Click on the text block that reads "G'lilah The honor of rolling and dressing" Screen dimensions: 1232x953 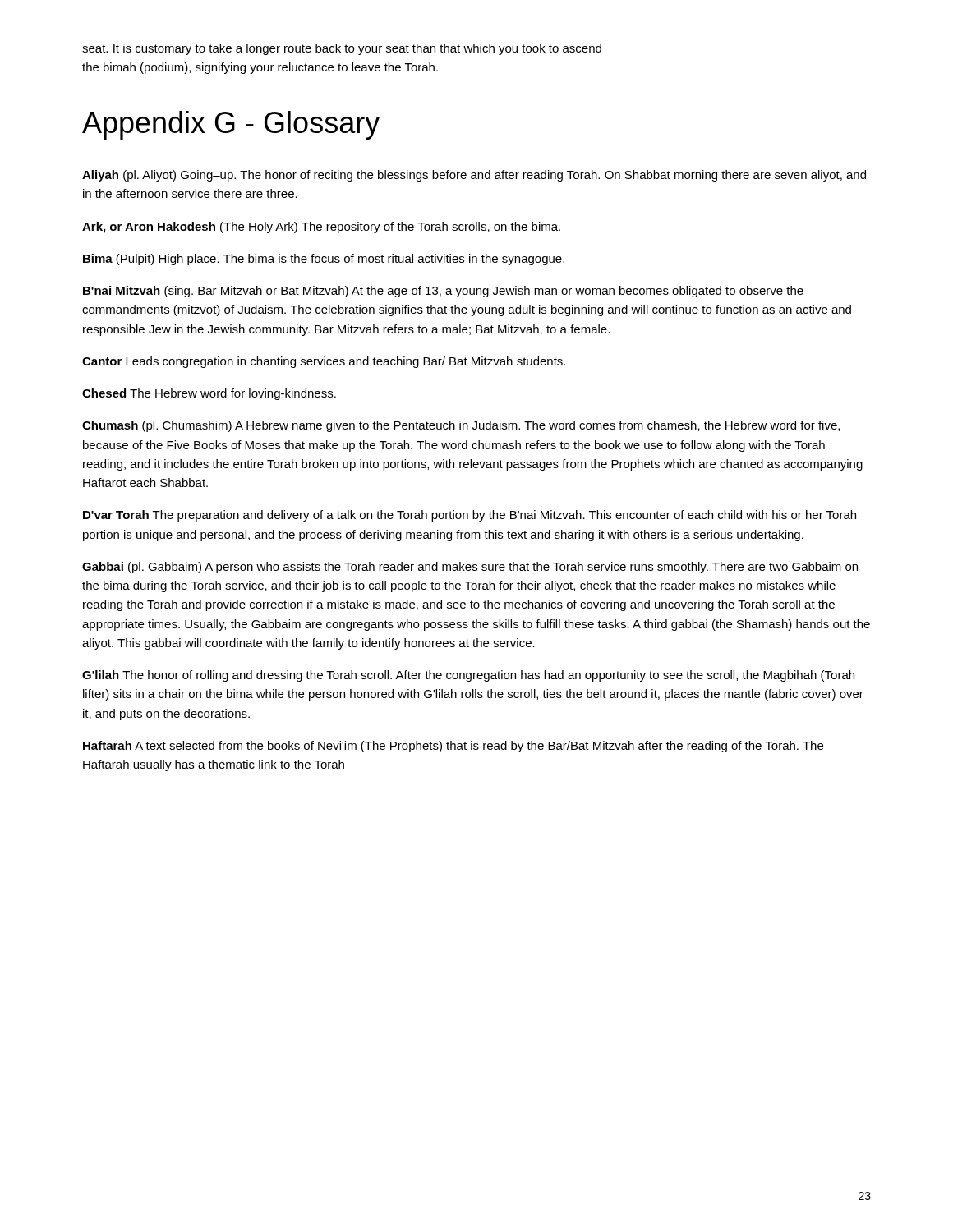tap(473, 694)
